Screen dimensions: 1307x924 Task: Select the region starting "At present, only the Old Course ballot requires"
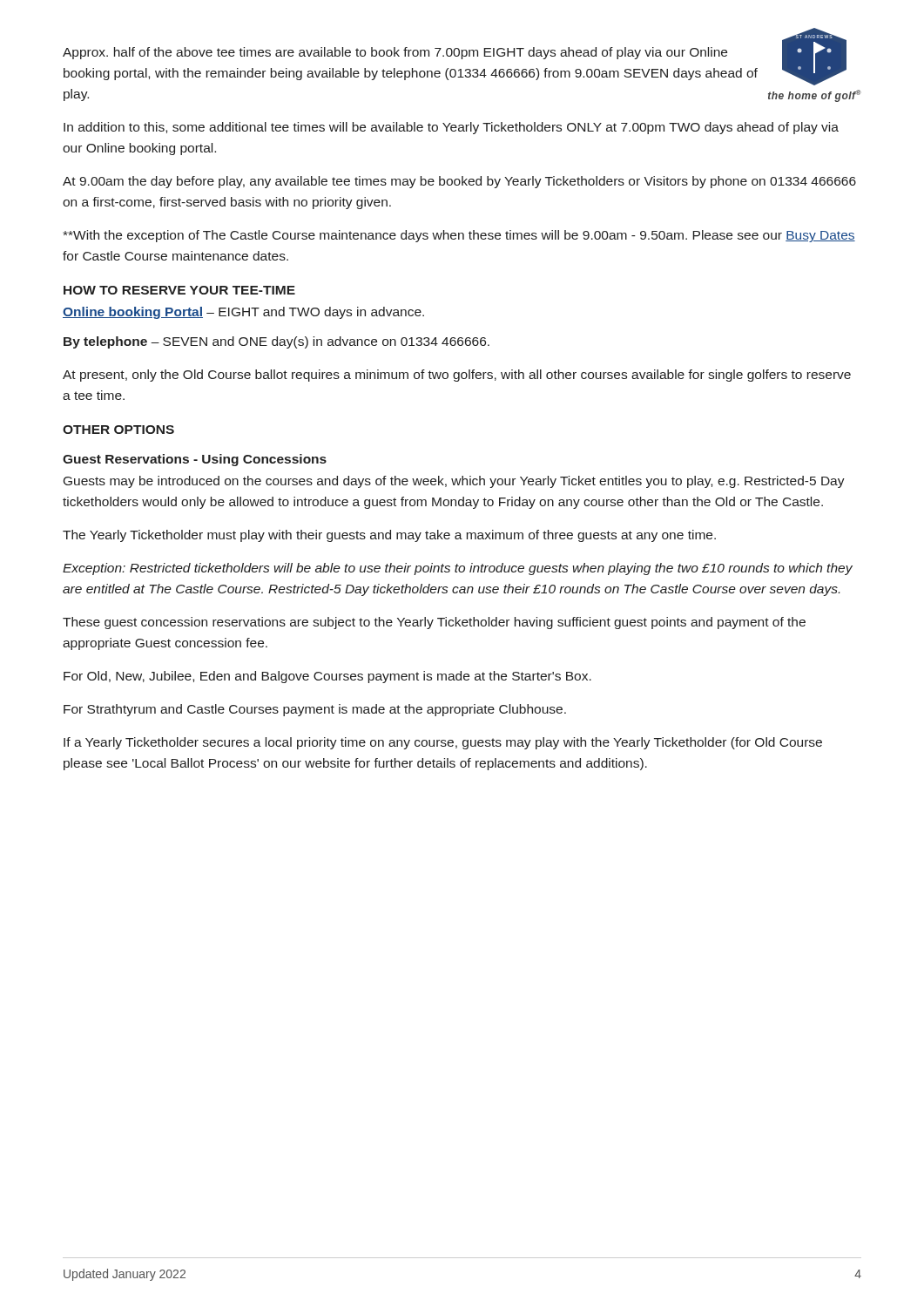tap(457, 385)
